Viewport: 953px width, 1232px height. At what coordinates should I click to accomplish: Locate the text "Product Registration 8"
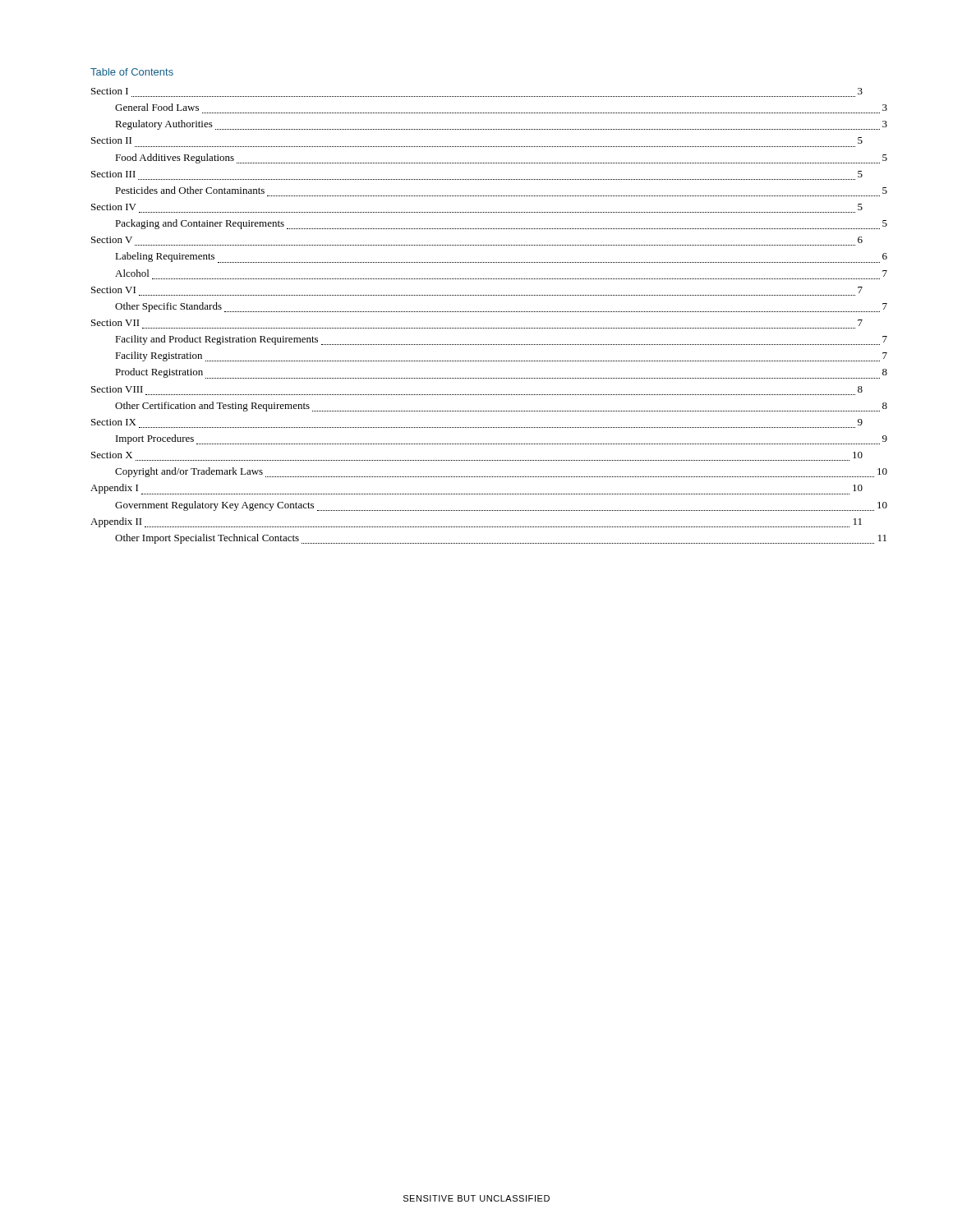[501, 372]
